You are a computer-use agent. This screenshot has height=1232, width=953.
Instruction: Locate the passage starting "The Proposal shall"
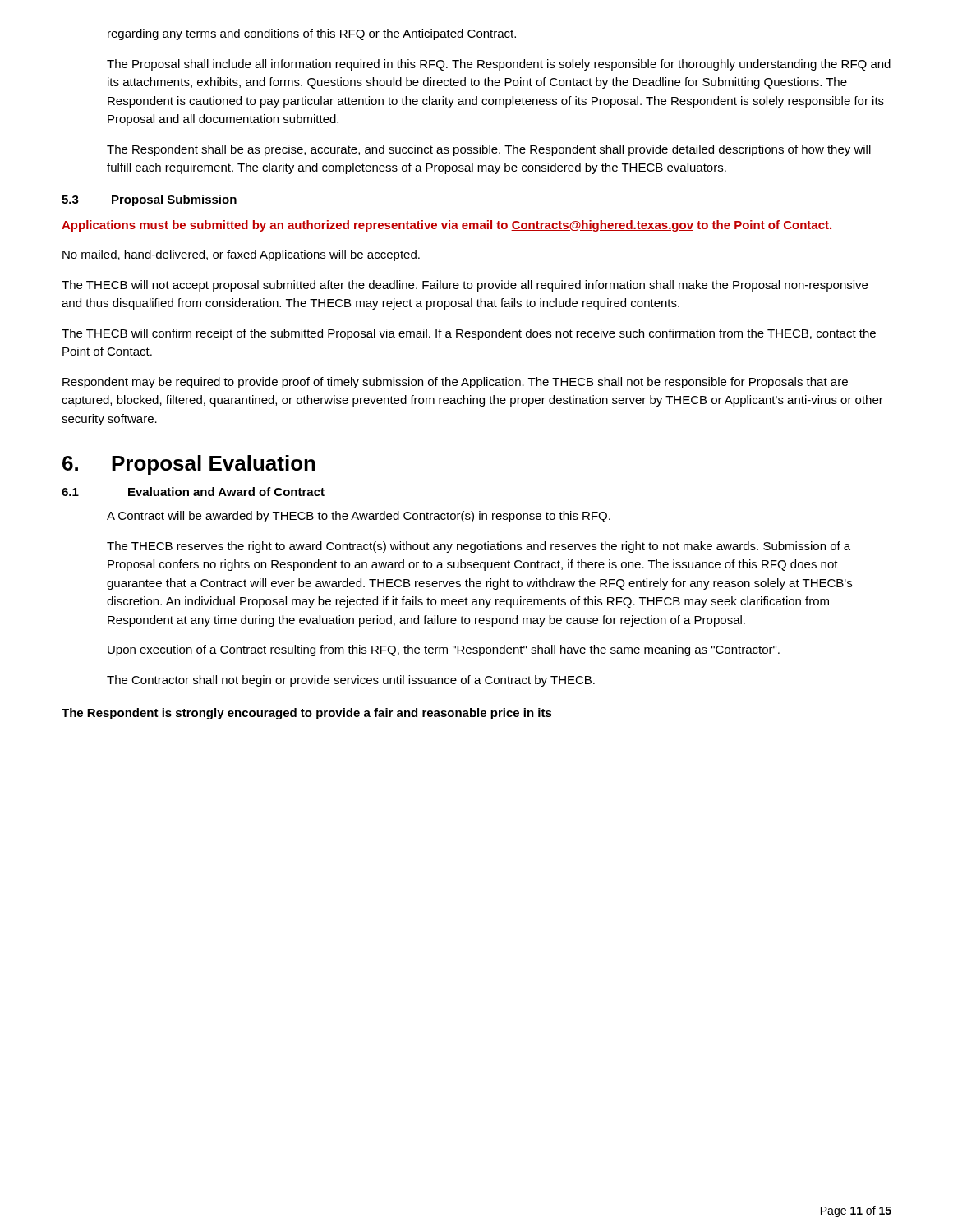point(499,91)
